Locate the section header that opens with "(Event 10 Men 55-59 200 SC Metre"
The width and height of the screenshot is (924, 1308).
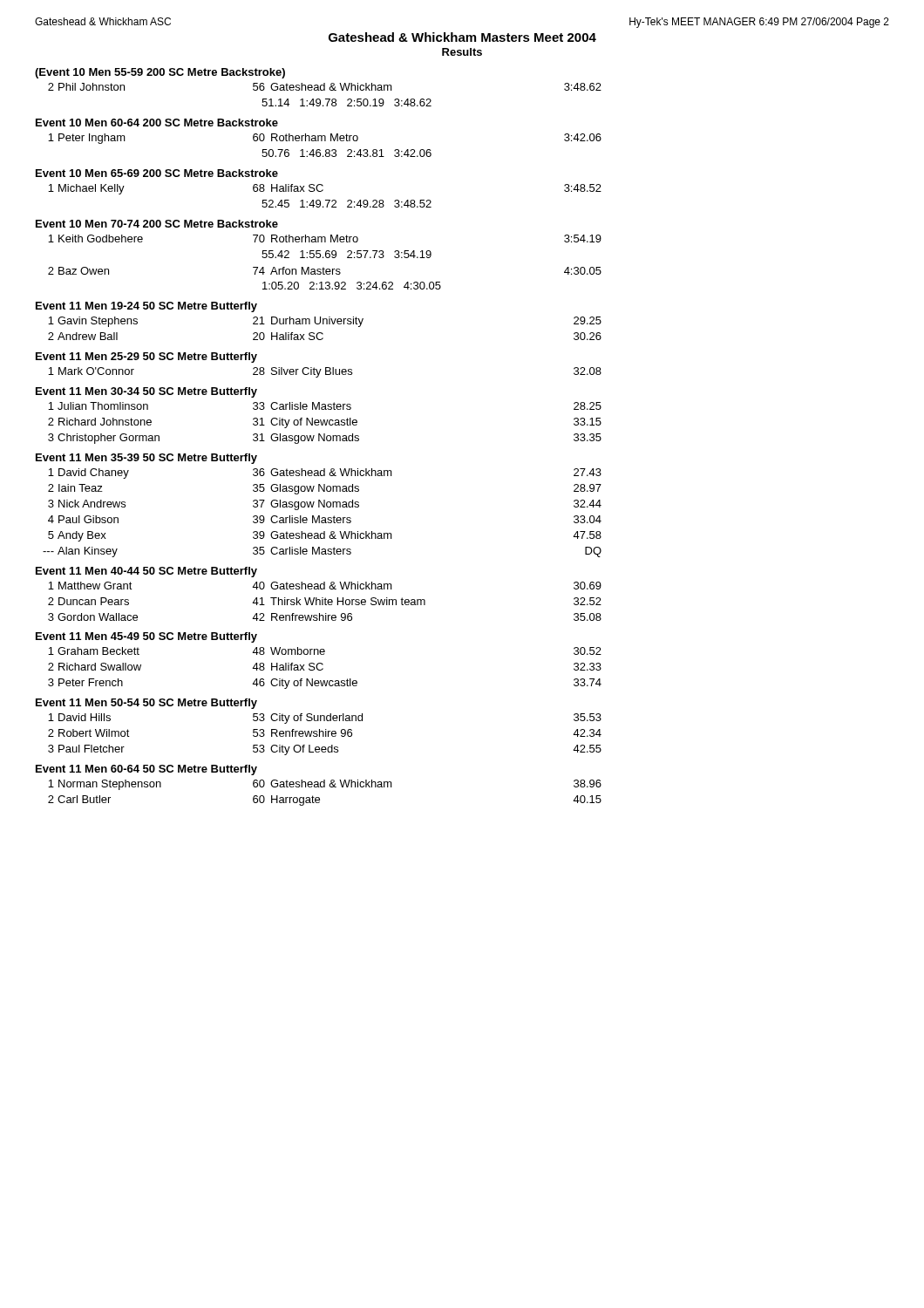coord(160,72)
